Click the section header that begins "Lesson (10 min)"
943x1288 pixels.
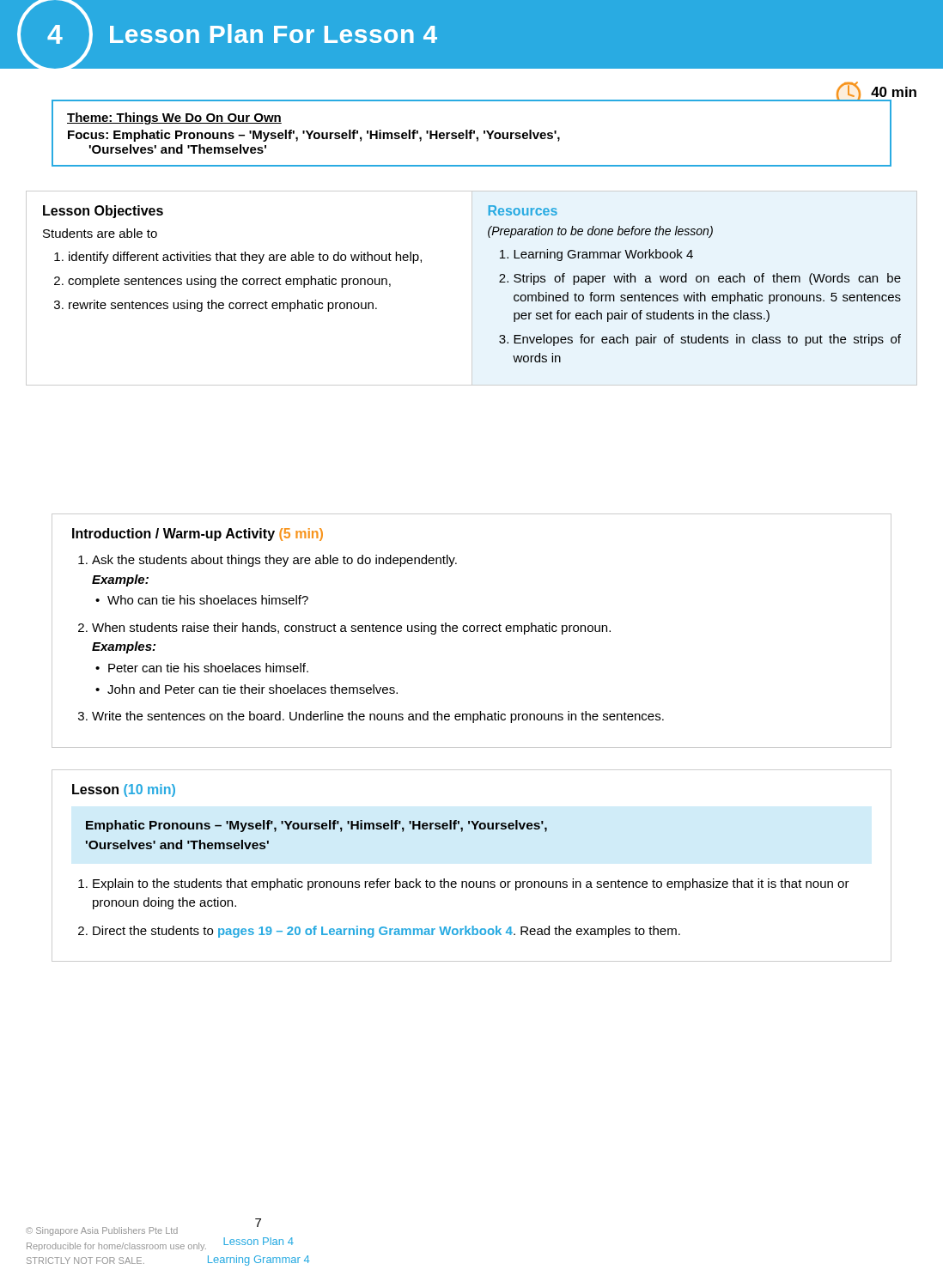click(x=472, y=866)
